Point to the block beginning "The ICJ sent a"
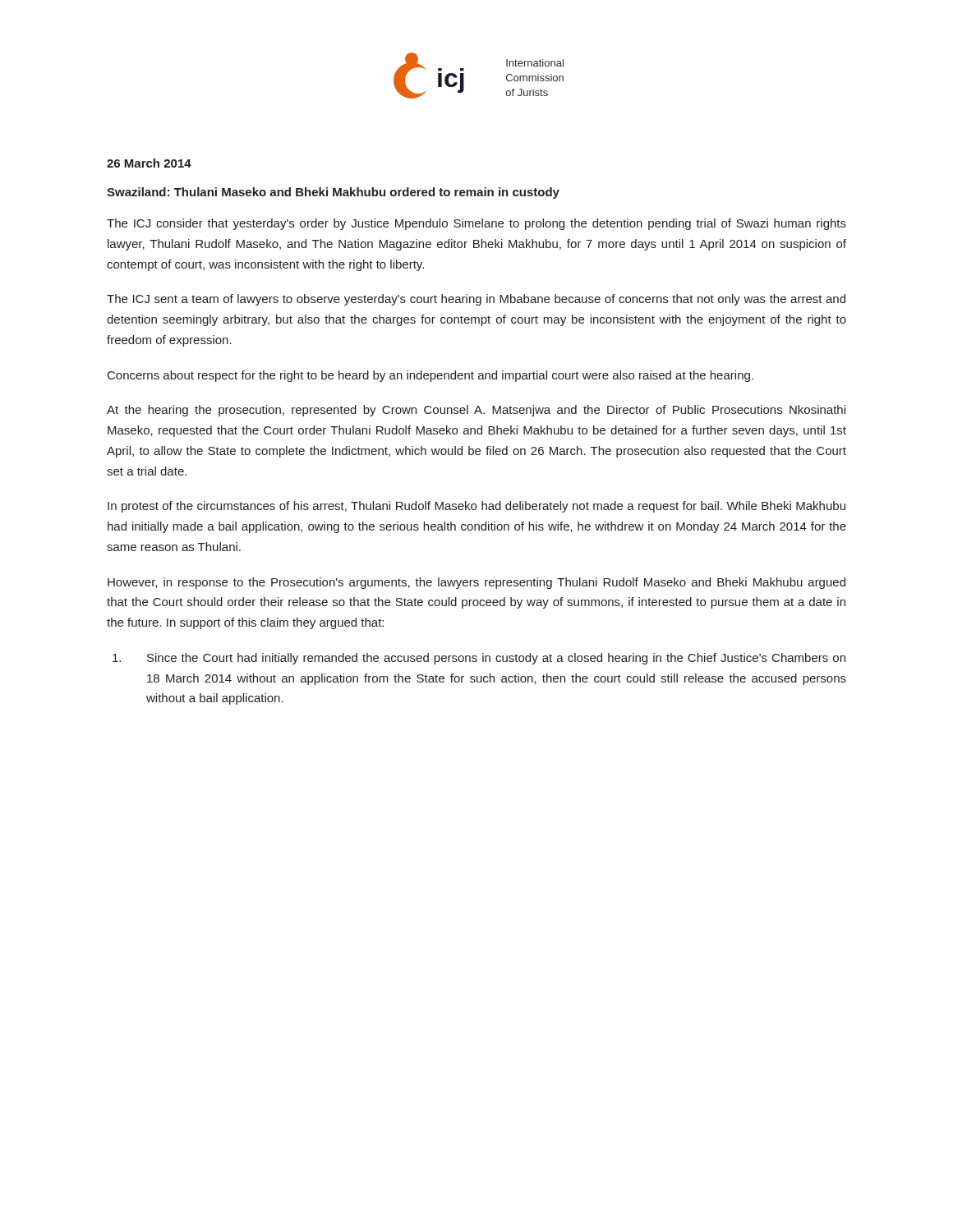 (476, 319)
